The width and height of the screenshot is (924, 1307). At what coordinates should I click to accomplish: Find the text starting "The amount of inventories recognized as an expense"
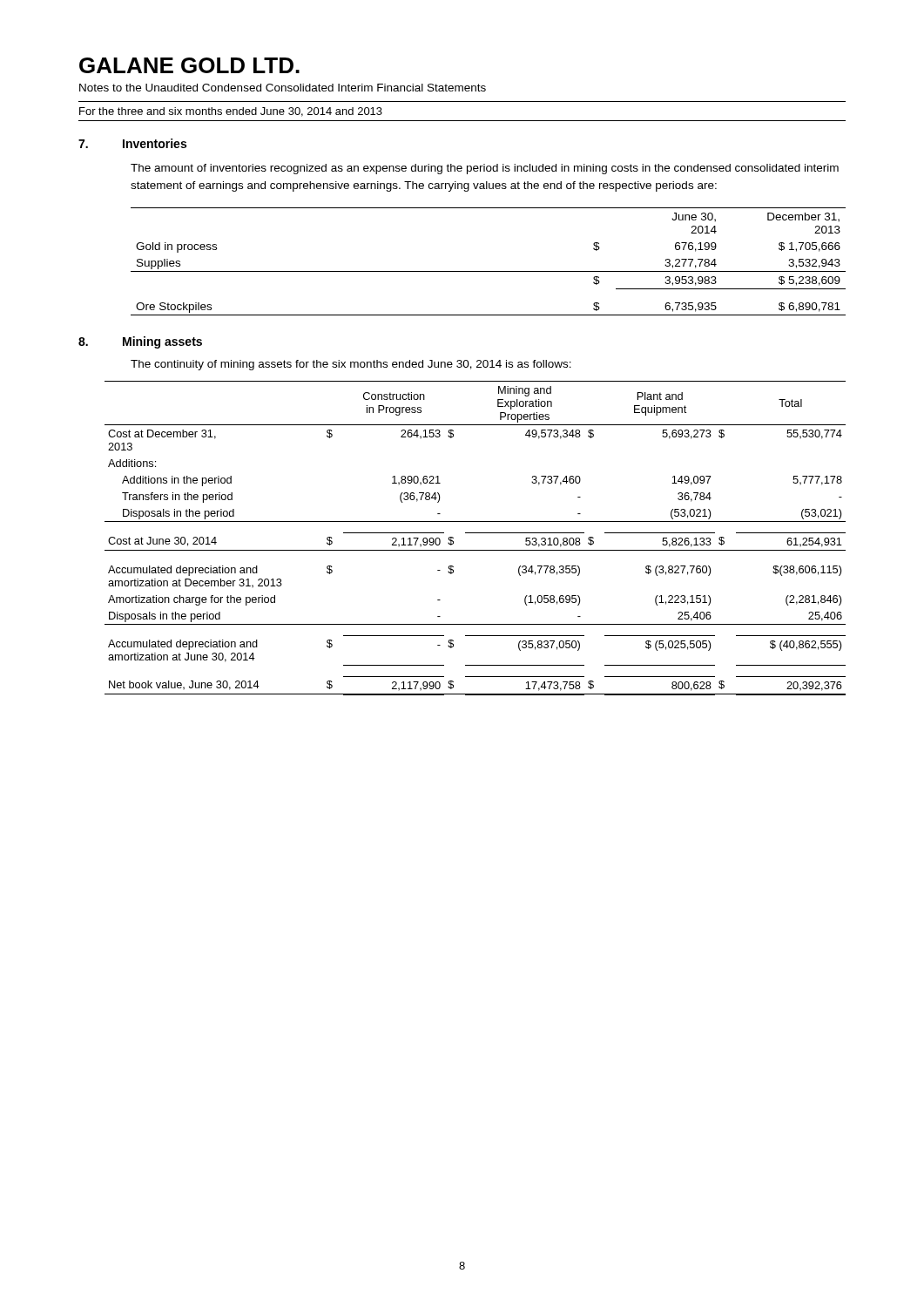(485, 177)
